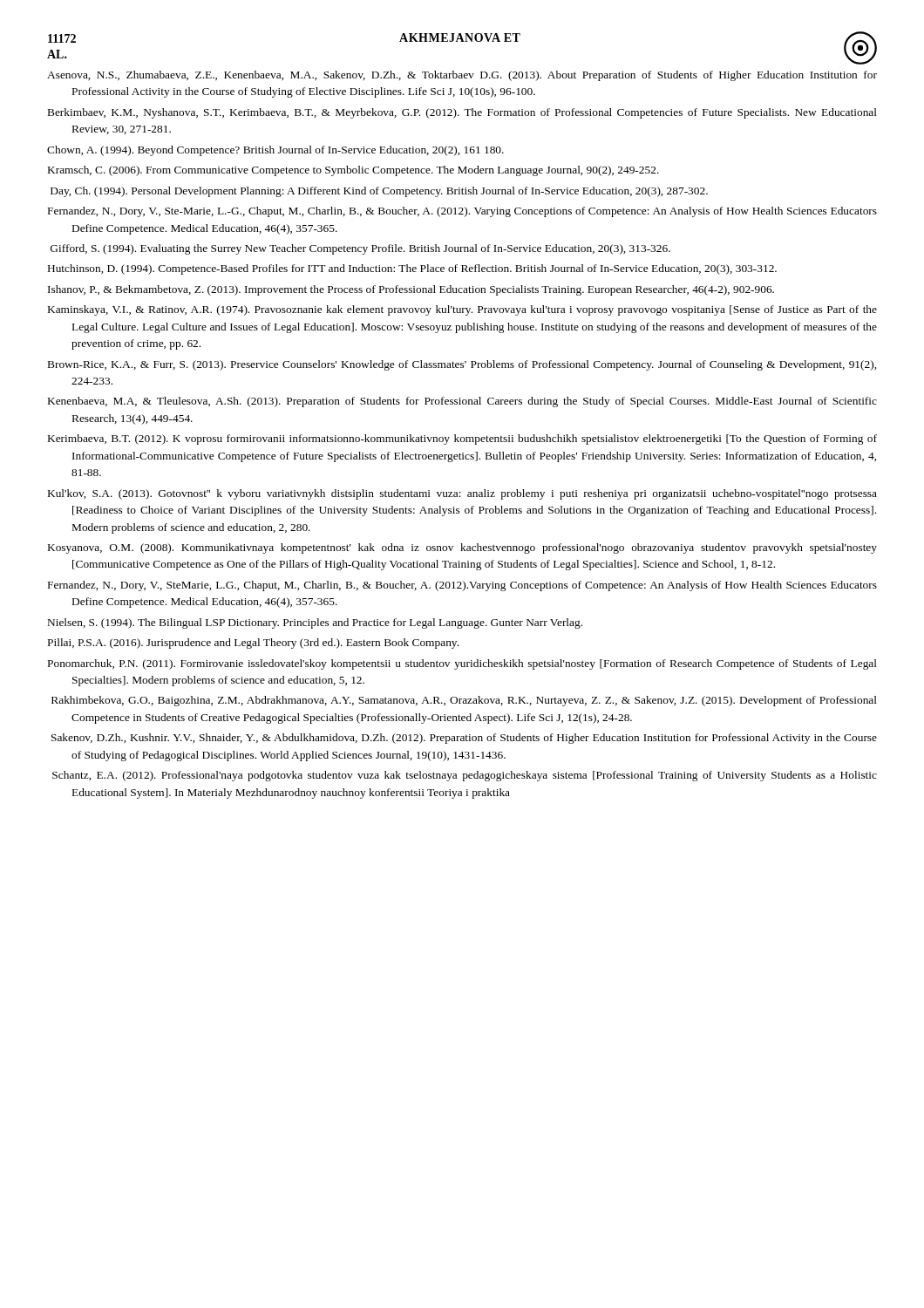Locate the list item containing "Nielsen, S. (1994). The Bilingual LSP"
Viewport: 924px width, 1308px height.
coord(315,622)
